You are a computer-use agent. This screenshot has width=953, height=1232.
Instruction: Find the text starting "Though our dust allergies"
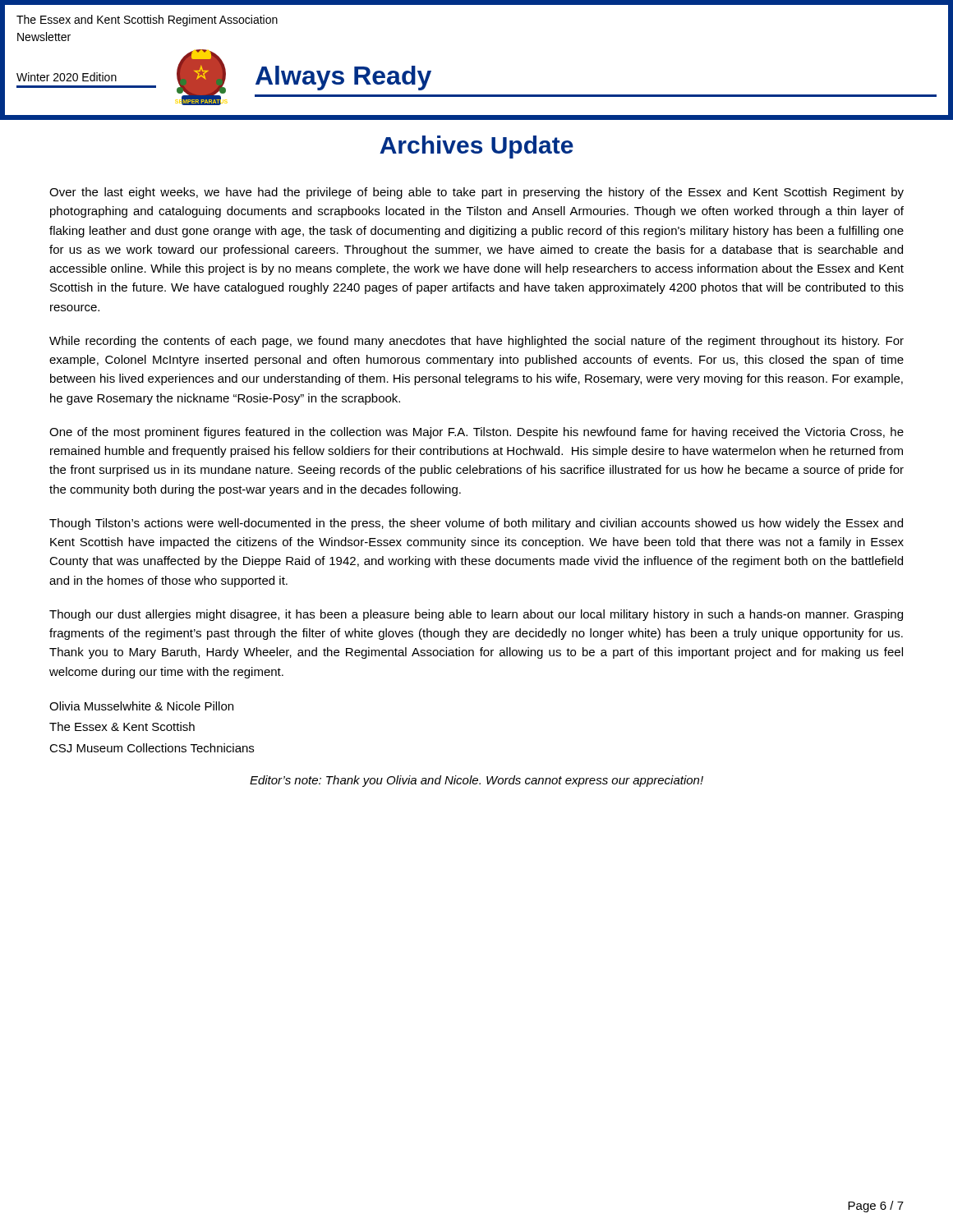(476, 642)
